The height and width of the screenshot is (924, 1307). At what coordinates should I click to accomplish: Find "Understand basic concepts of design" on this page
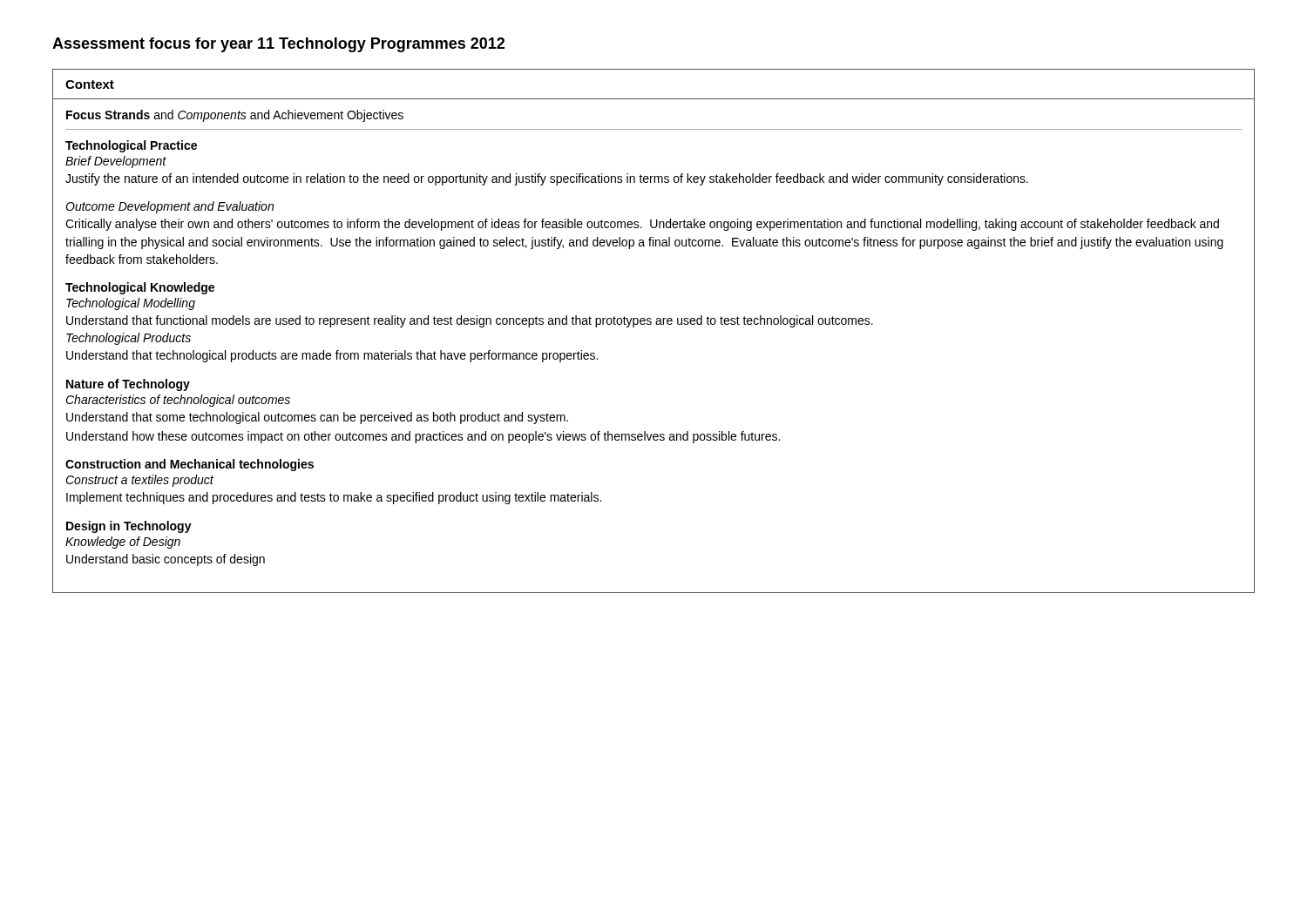pos(165,559)
